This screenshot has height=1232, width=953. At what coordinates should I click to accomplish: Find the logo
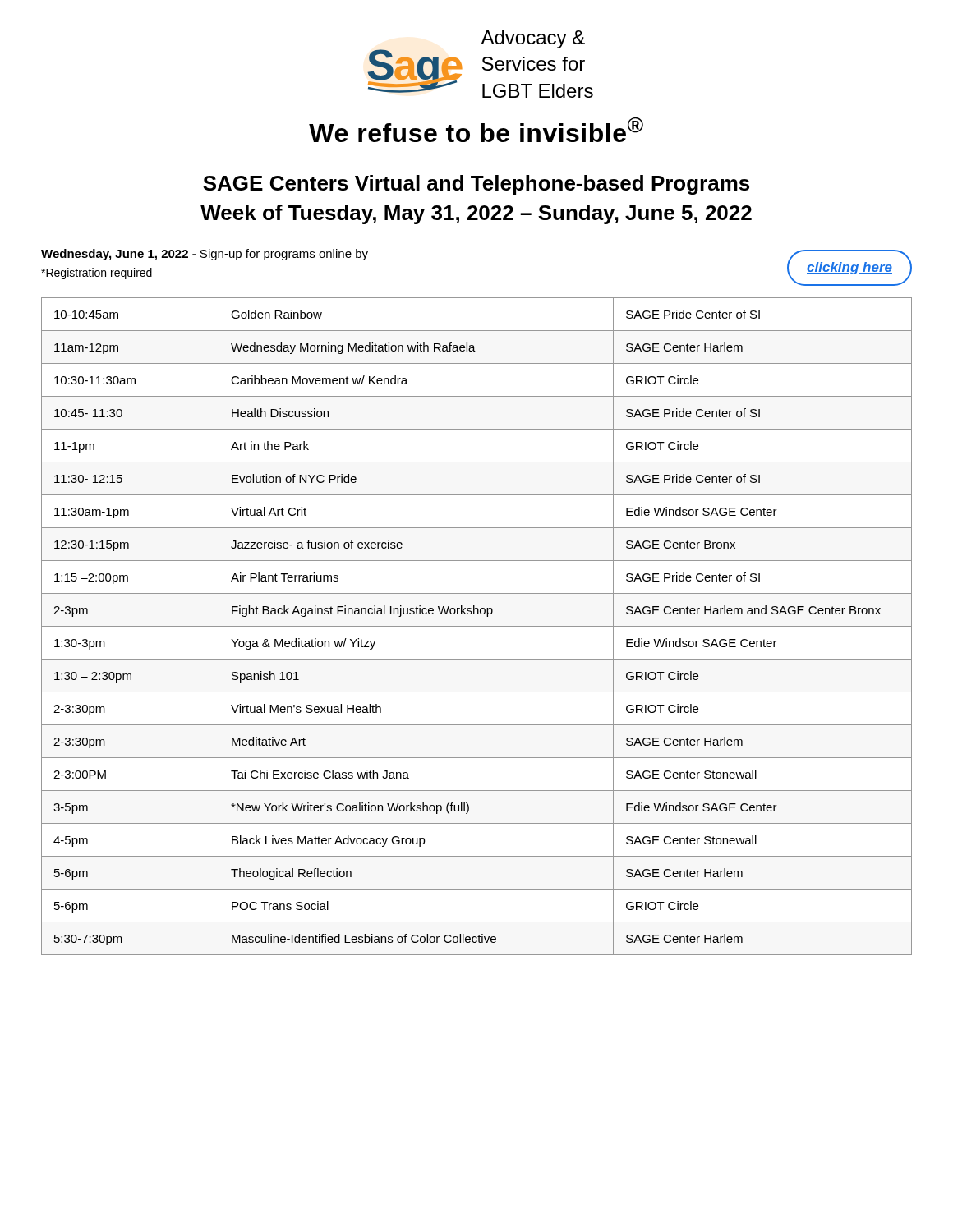tap(476, 65)
